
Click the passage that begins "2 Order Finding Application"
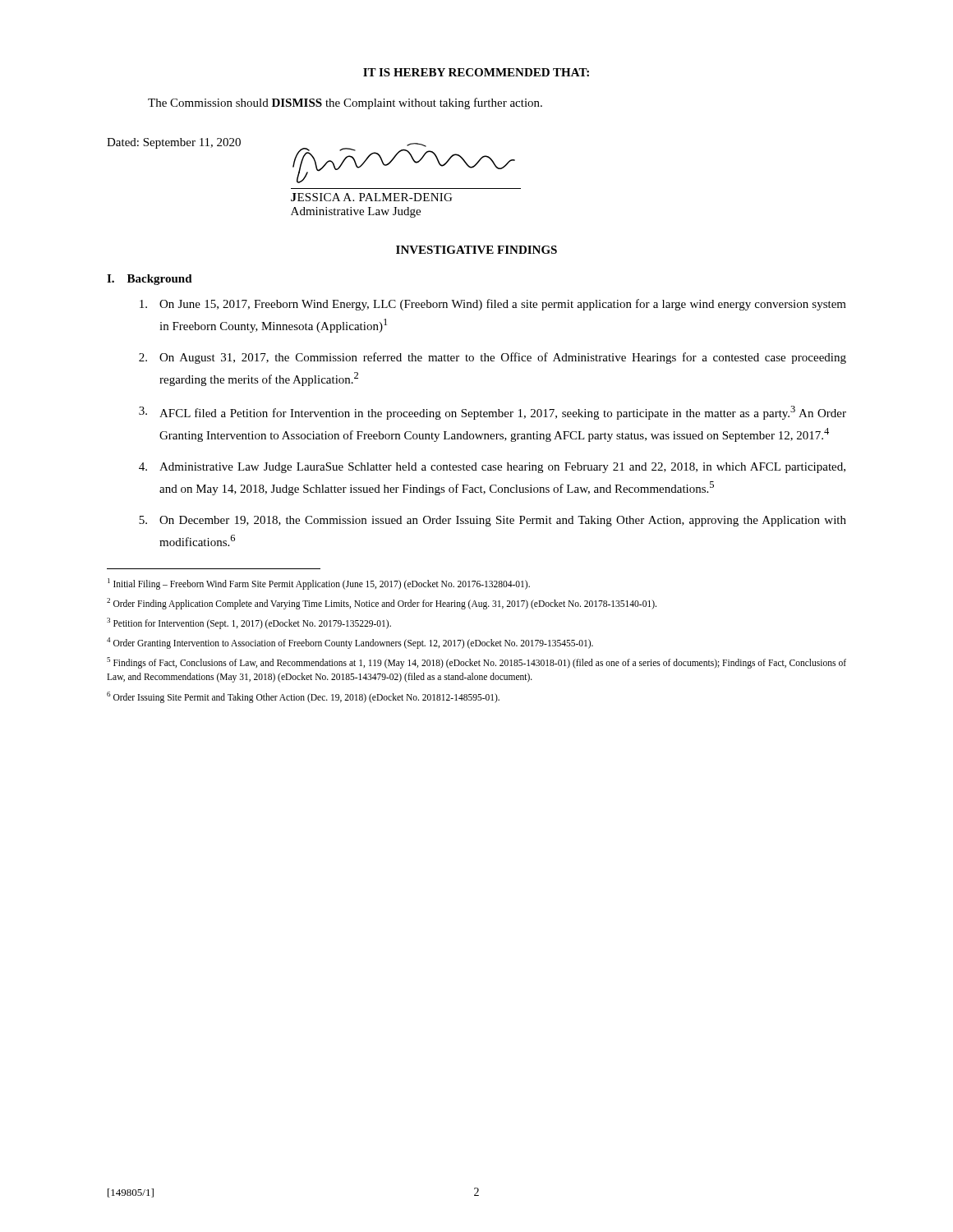pyautogui.click(x=382, y=602)
